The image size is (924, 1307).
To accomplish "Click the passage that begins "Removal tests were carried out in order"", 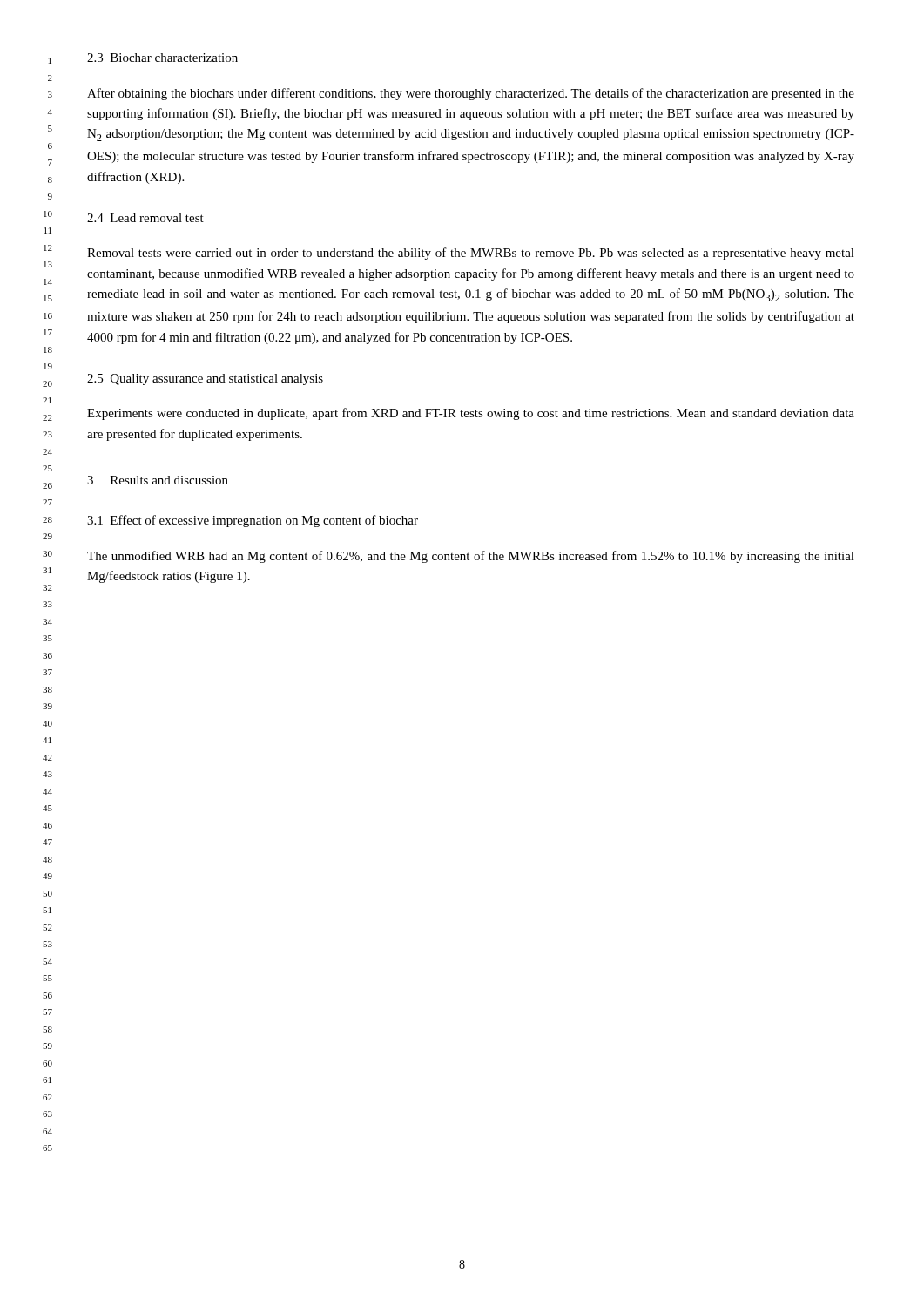I will click(x=471, y=295).
